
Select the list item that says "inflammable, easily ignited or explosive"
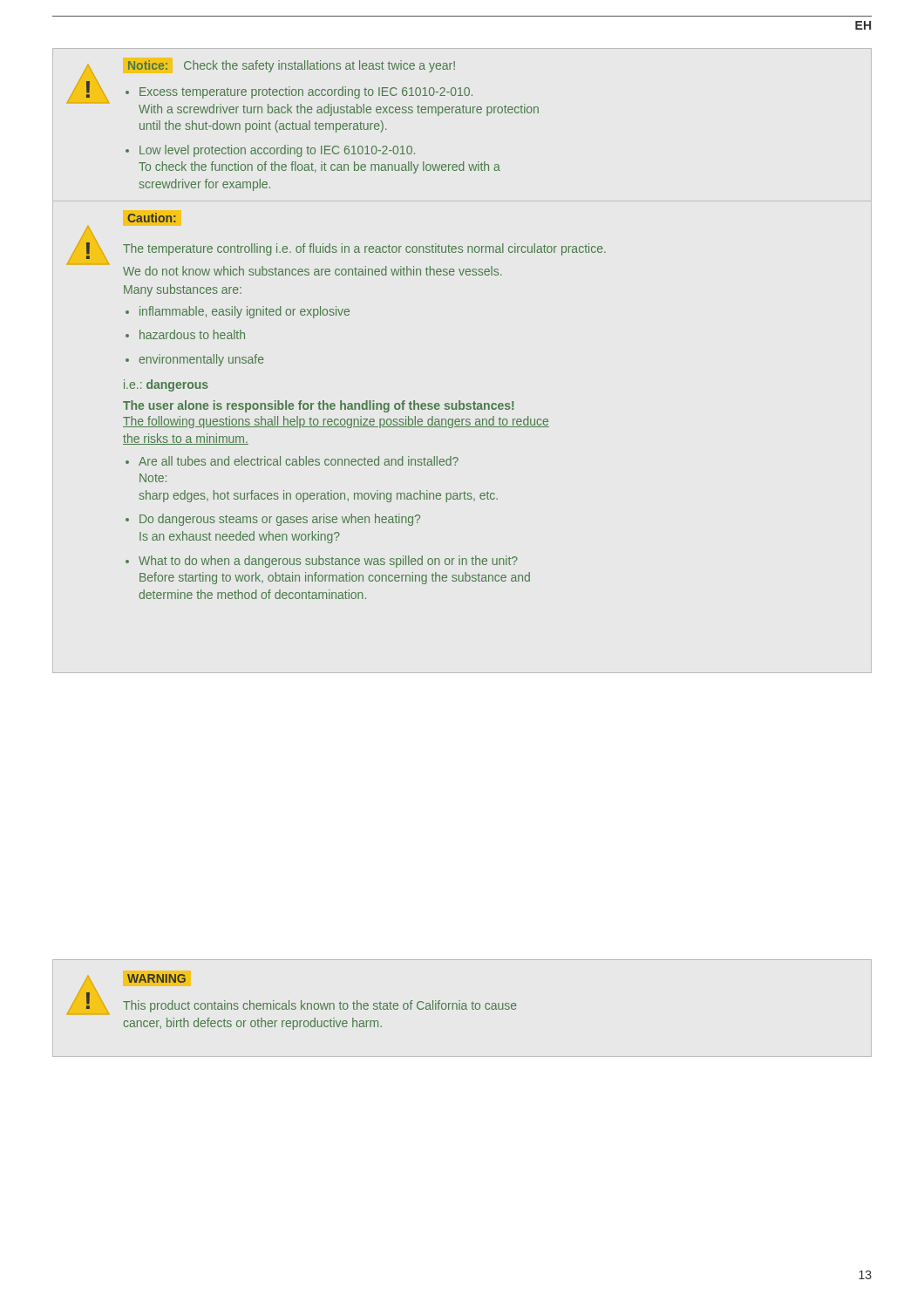tap(245, 312)
